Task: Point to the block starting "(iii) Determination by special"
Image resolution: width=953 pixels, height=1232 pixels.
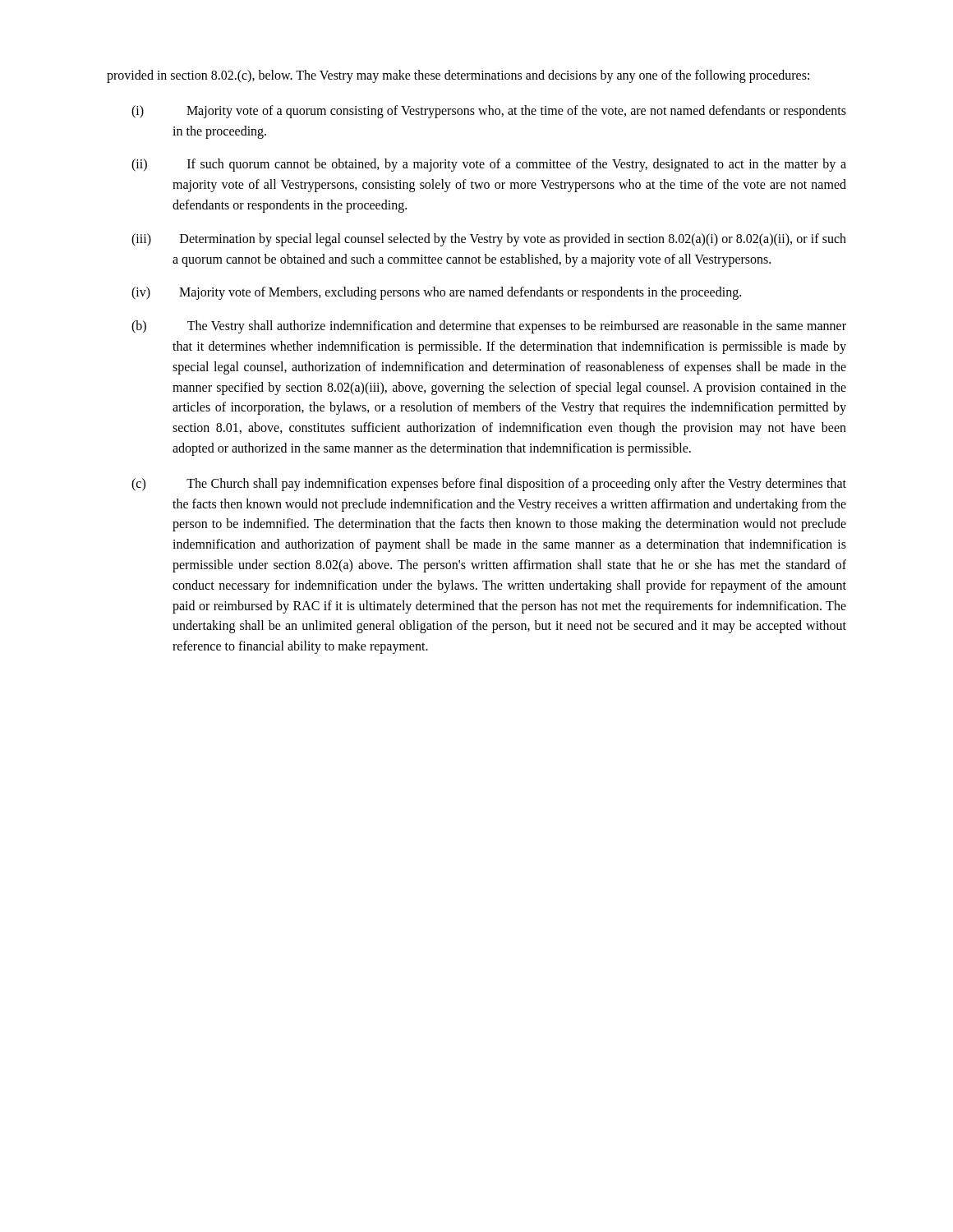Action: [x=489, y=247]
